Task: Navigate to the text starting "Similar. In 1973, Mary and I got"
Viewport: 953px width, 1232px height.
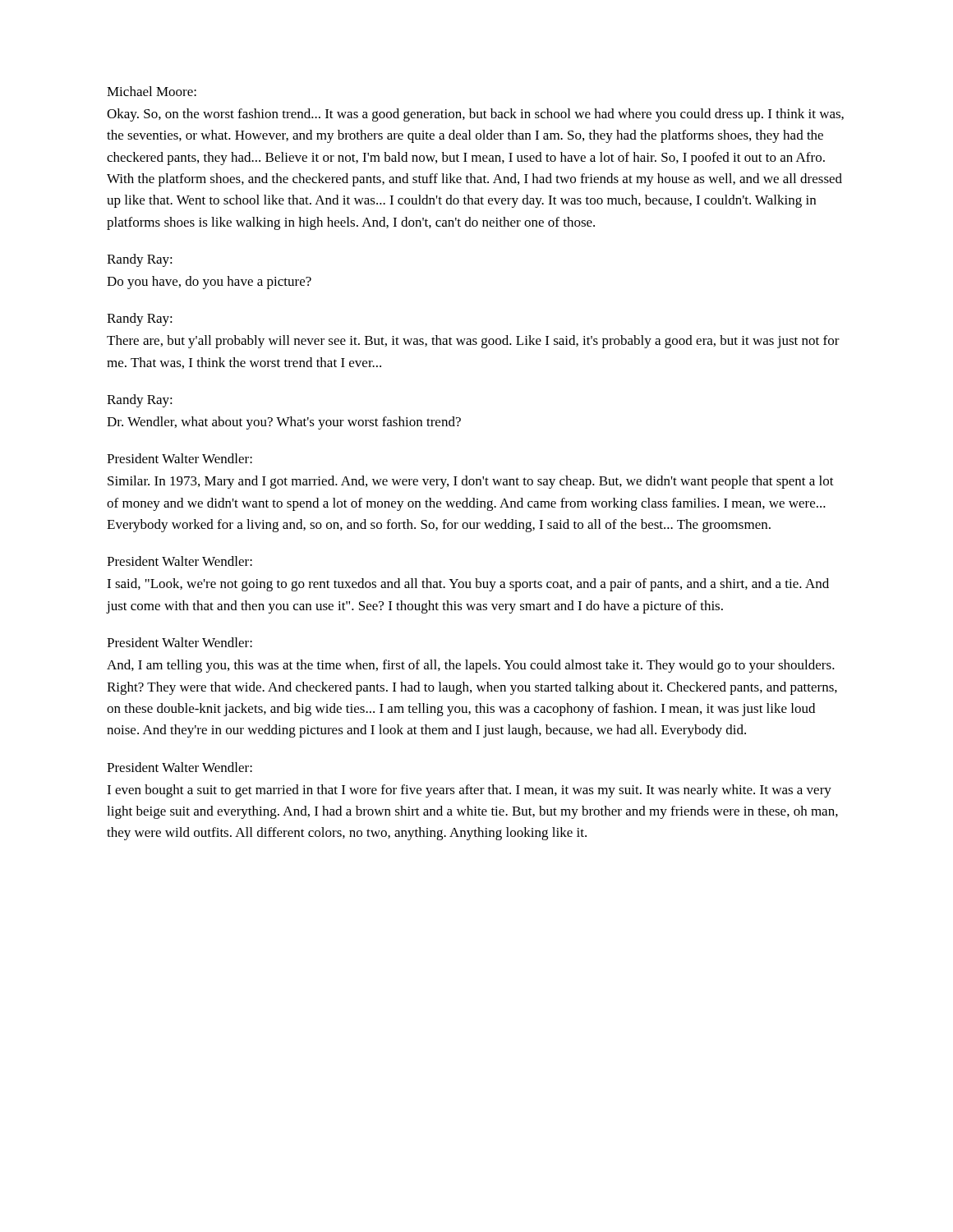Action: (470, 503)
